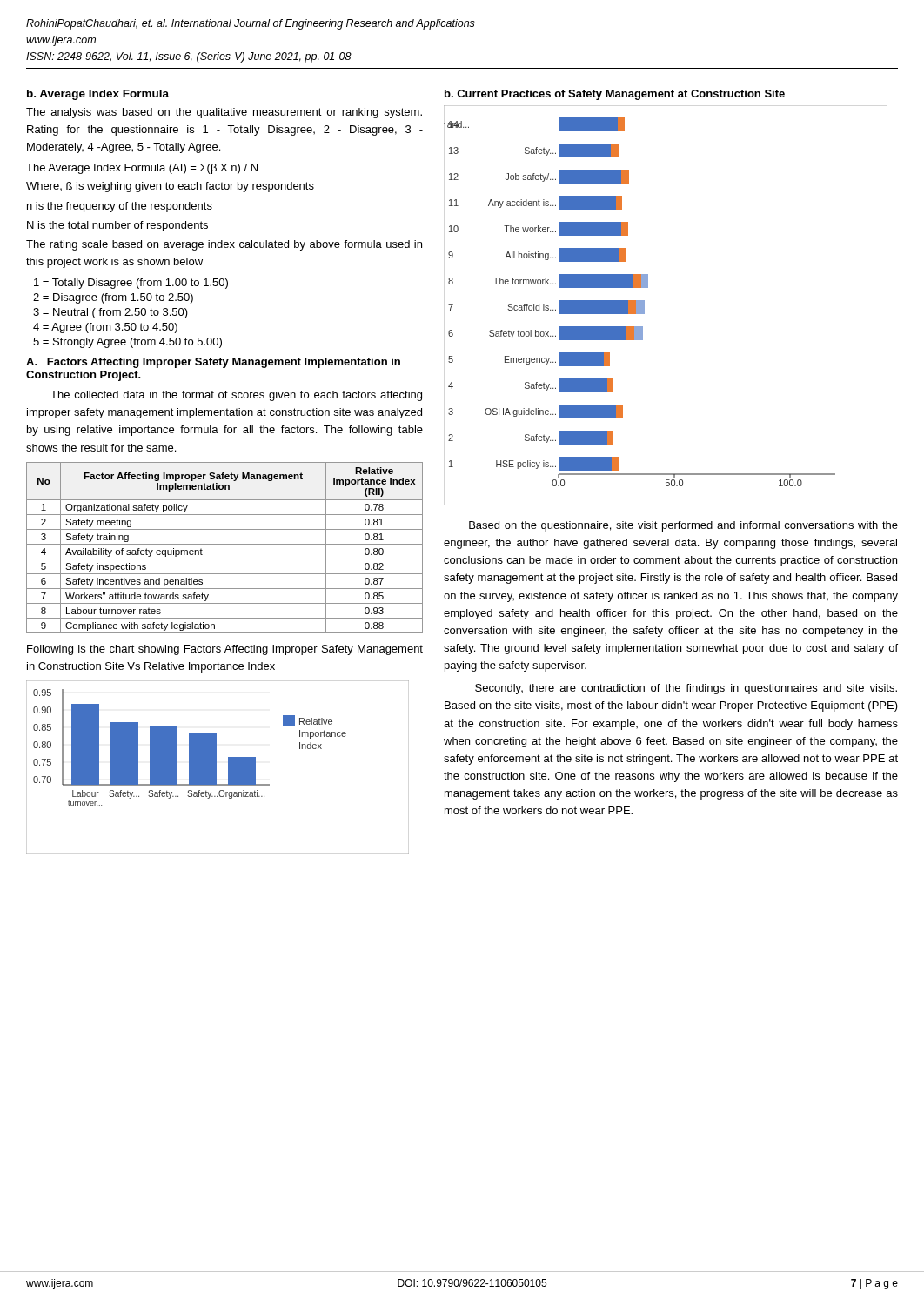The width and height of the screenshot is (924, 1305).
Task: Navigate to the text block starting "Where, ß is weighing"
Action: coord(170,186)
